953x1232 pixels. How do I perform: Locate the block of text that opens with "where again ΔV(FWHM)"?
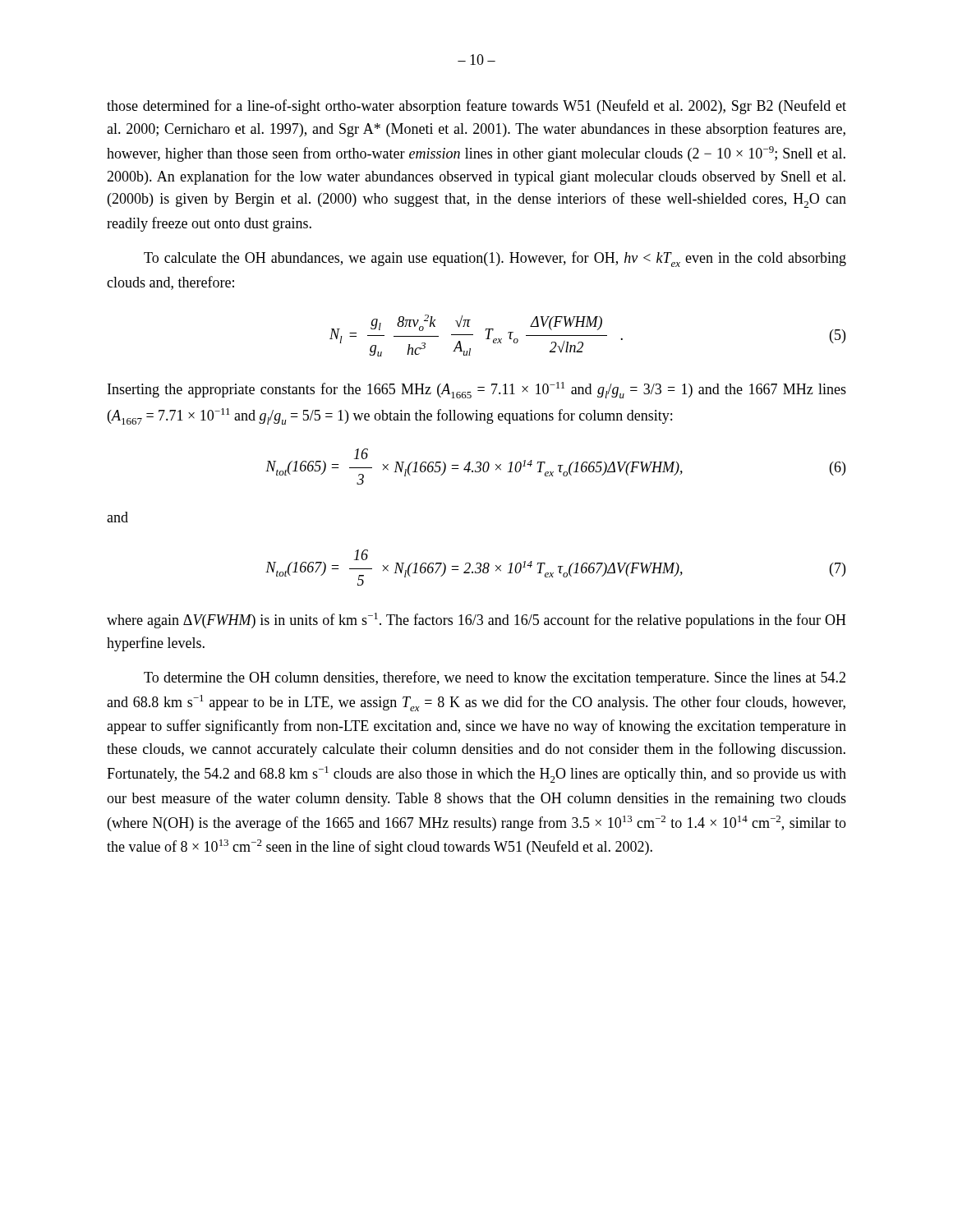[476, 631]
